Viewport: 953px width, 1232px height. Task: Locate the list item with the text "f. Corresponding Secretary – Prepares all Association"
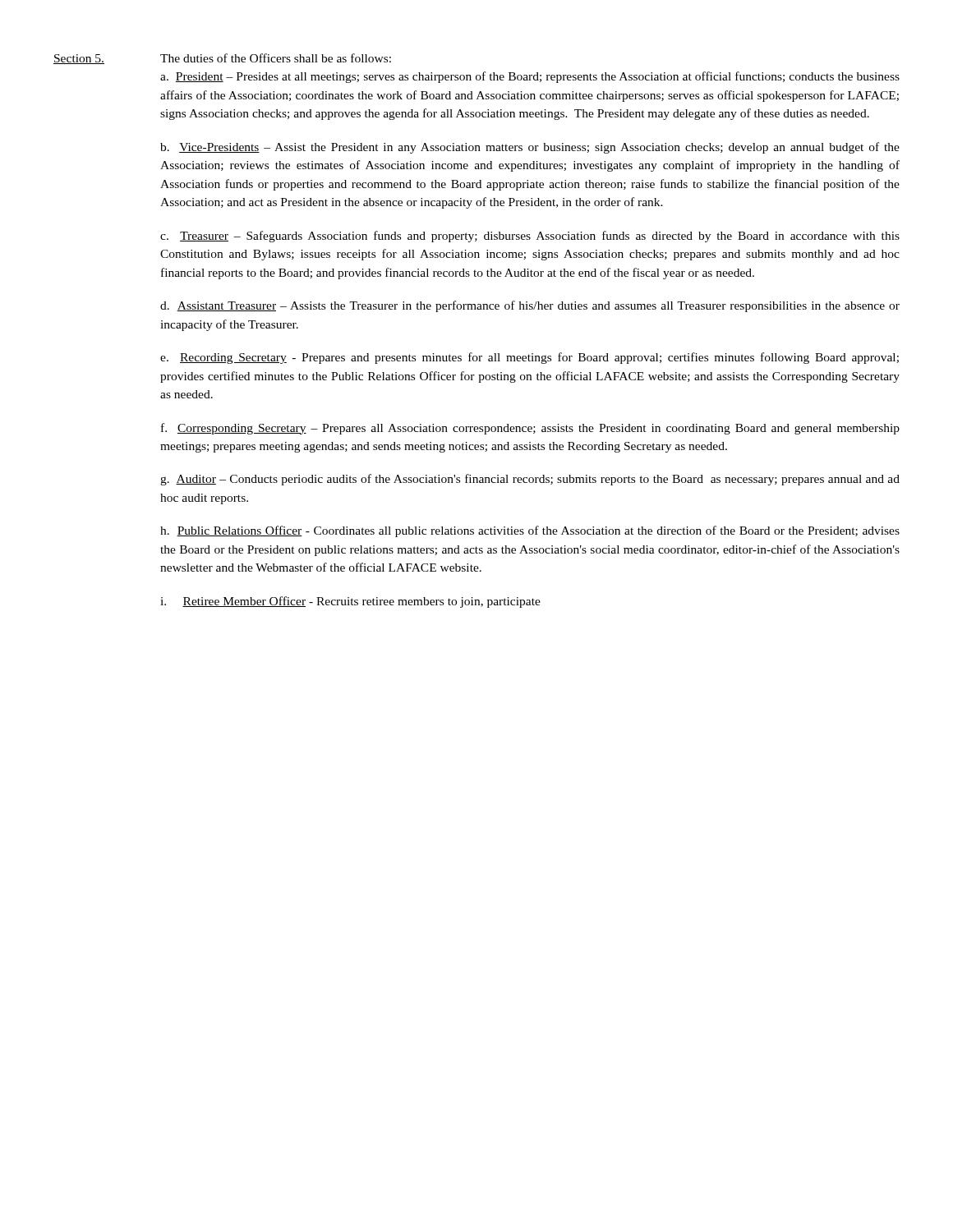tap(530, 437)
